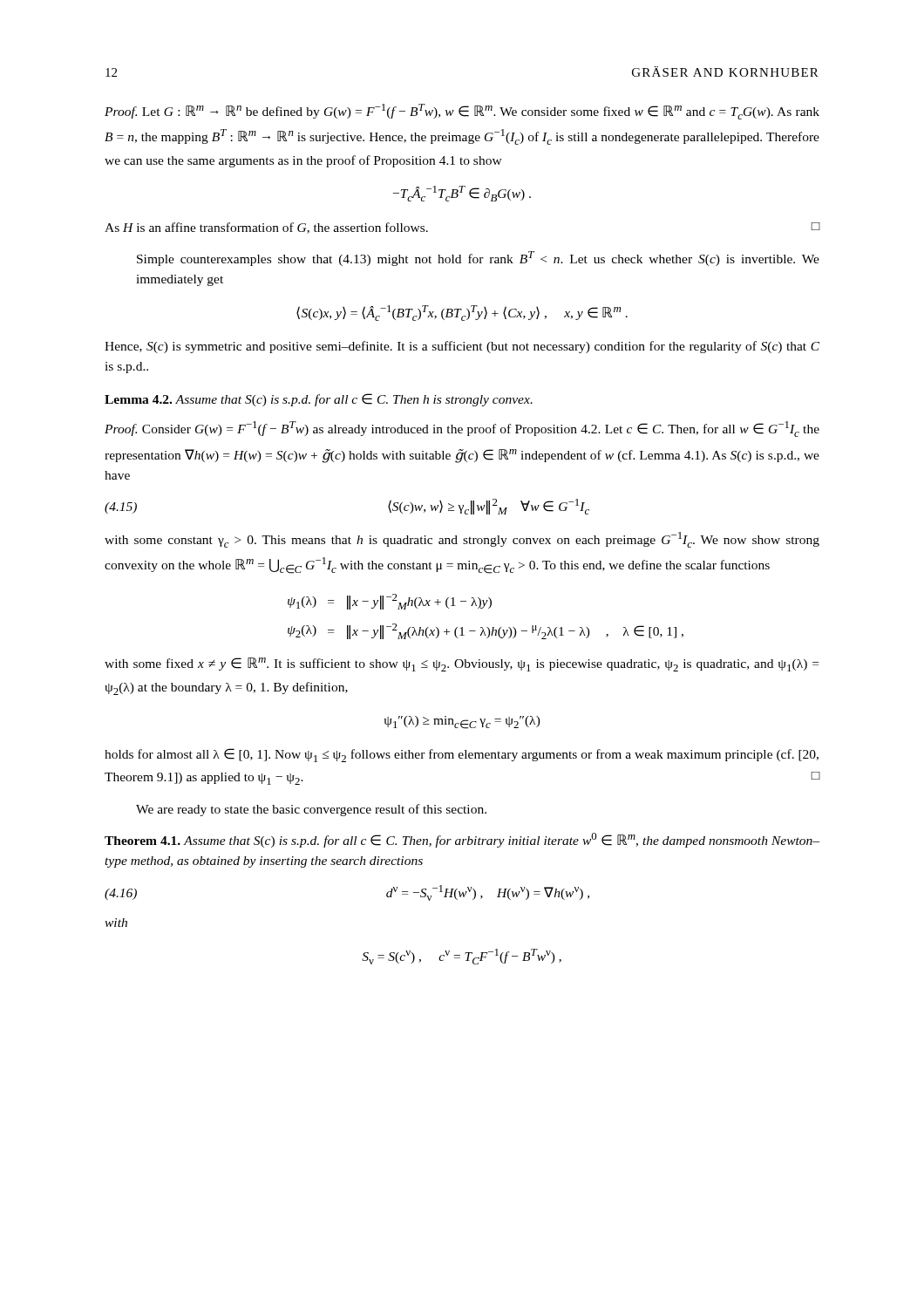Find the formula that says "Sν = S(cν) , cν"
The width and height of the screenshot is (924, 1308).
462,956
